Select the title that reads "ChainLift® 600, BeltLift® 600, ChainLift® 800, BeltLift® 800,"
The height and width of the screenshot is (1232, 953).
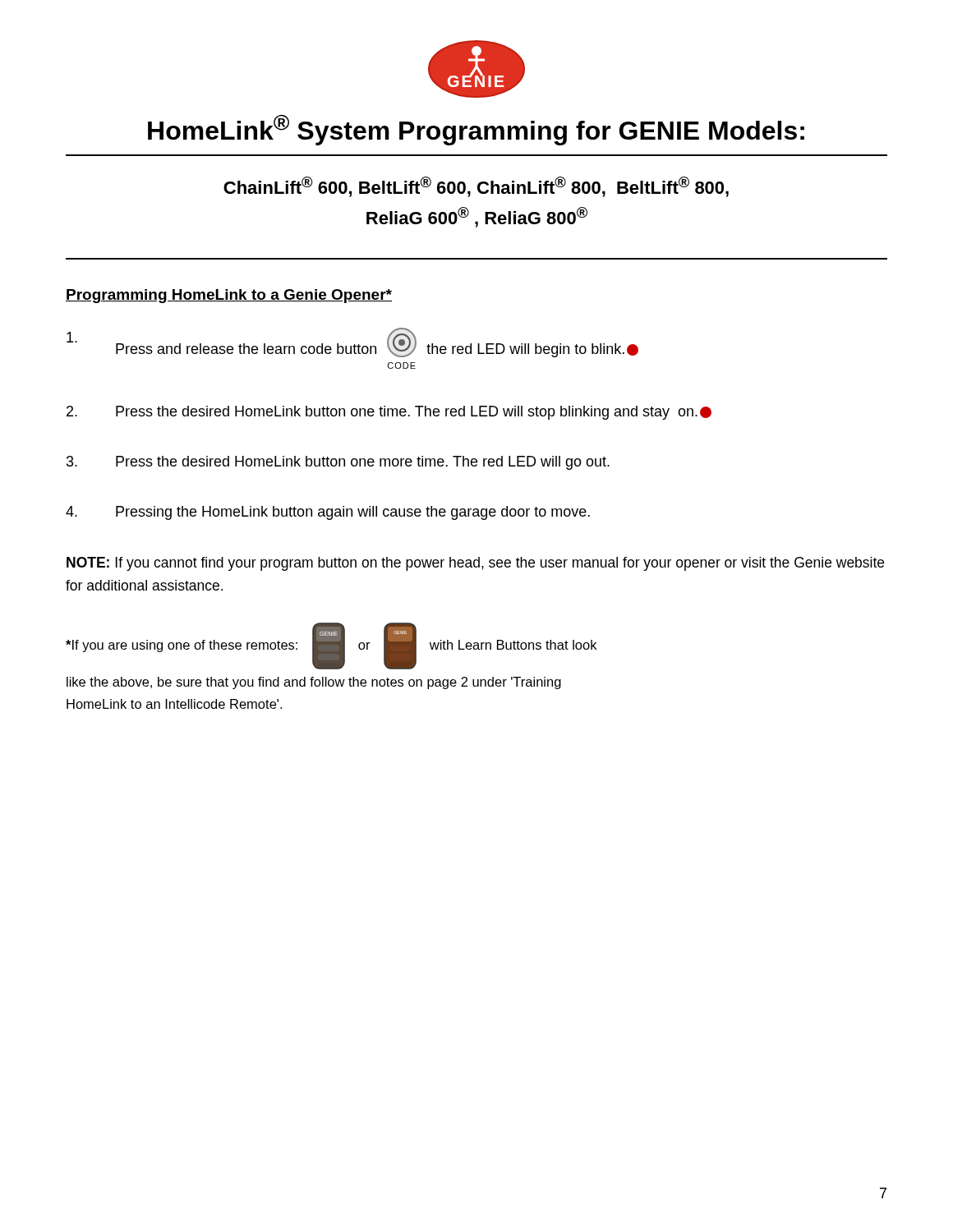(476, 201)
